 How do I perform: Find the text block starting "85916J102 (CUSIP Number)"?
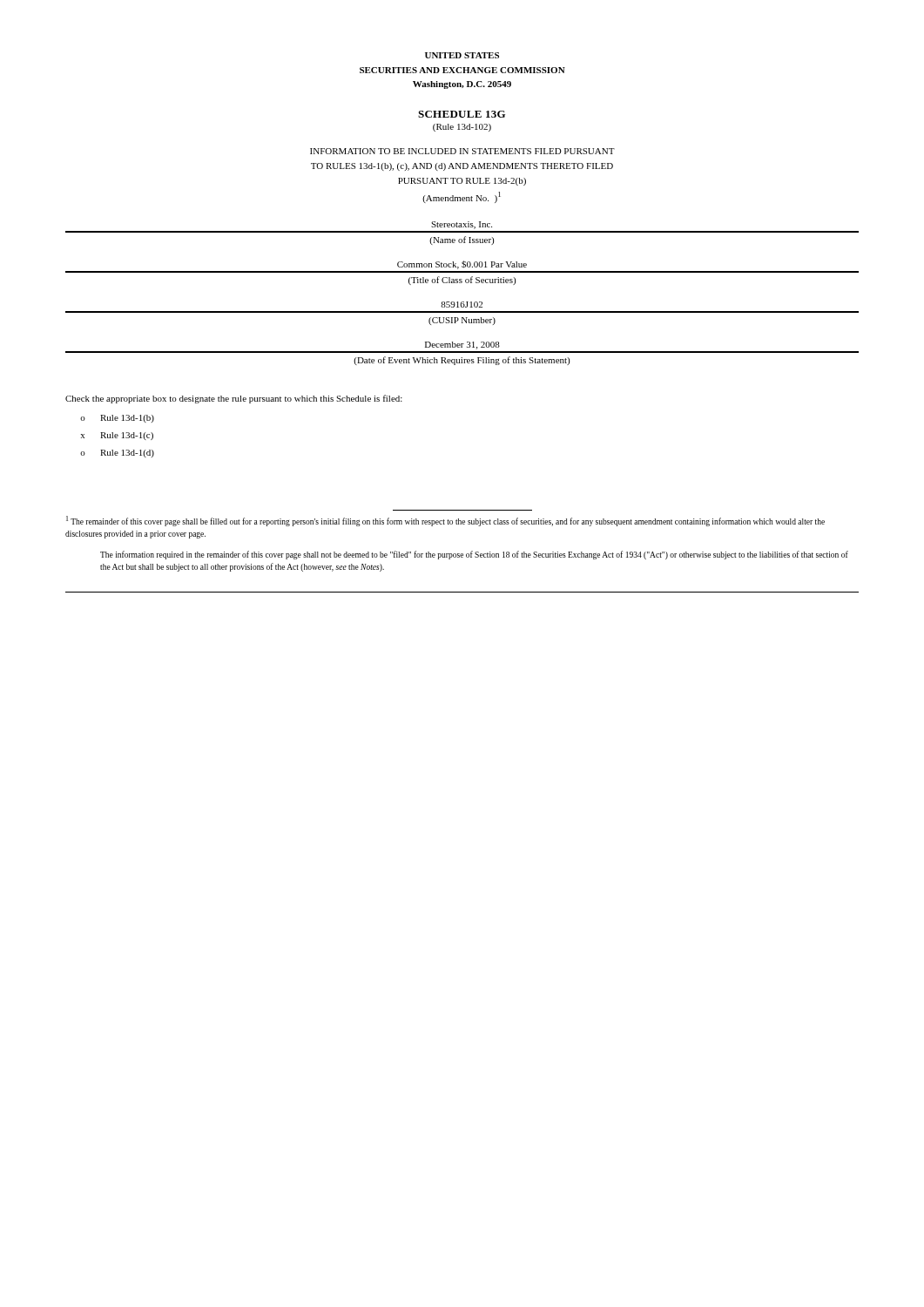coord(462,312)
